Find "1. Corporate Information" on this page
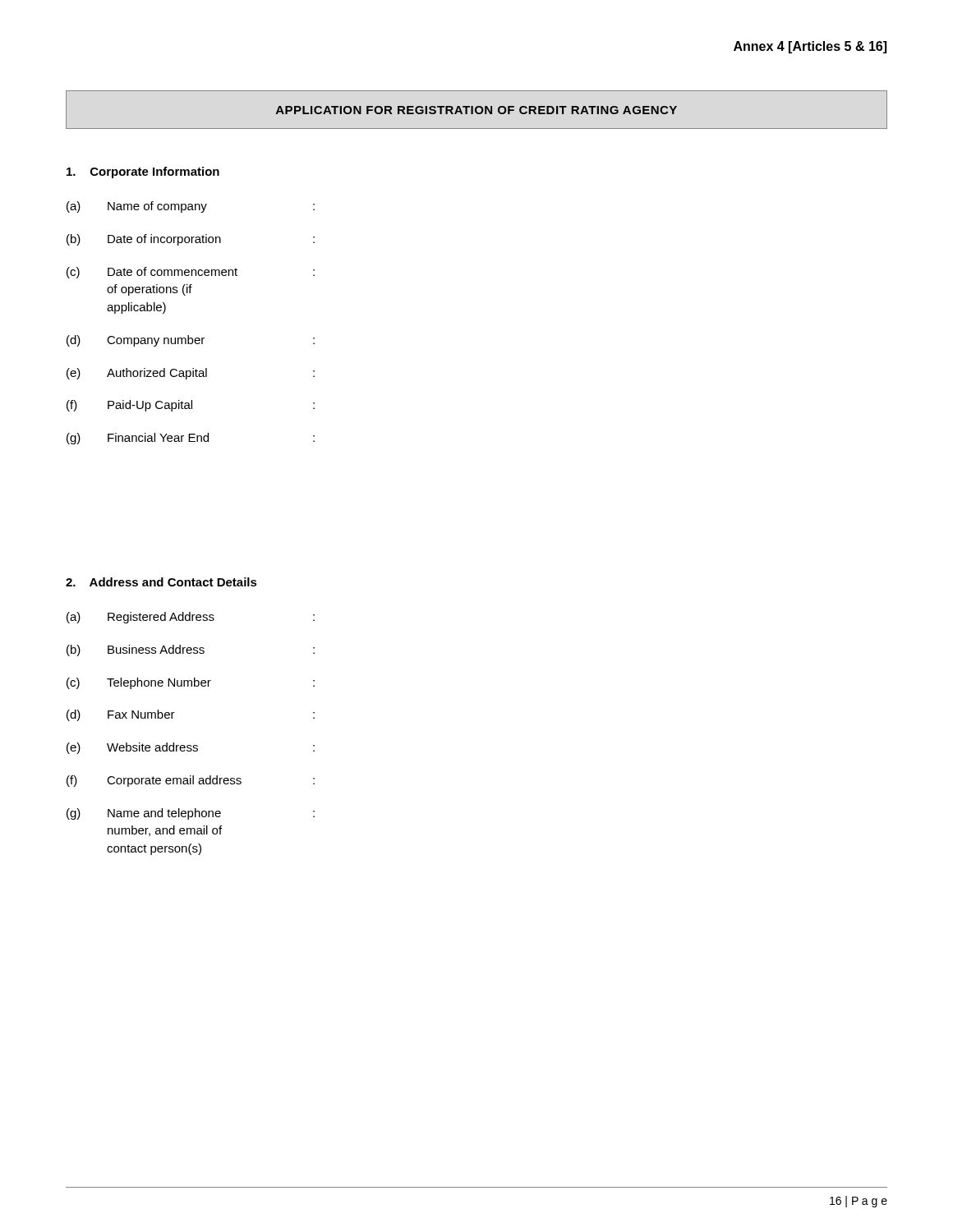953x1232 pixels. [143, 171]
